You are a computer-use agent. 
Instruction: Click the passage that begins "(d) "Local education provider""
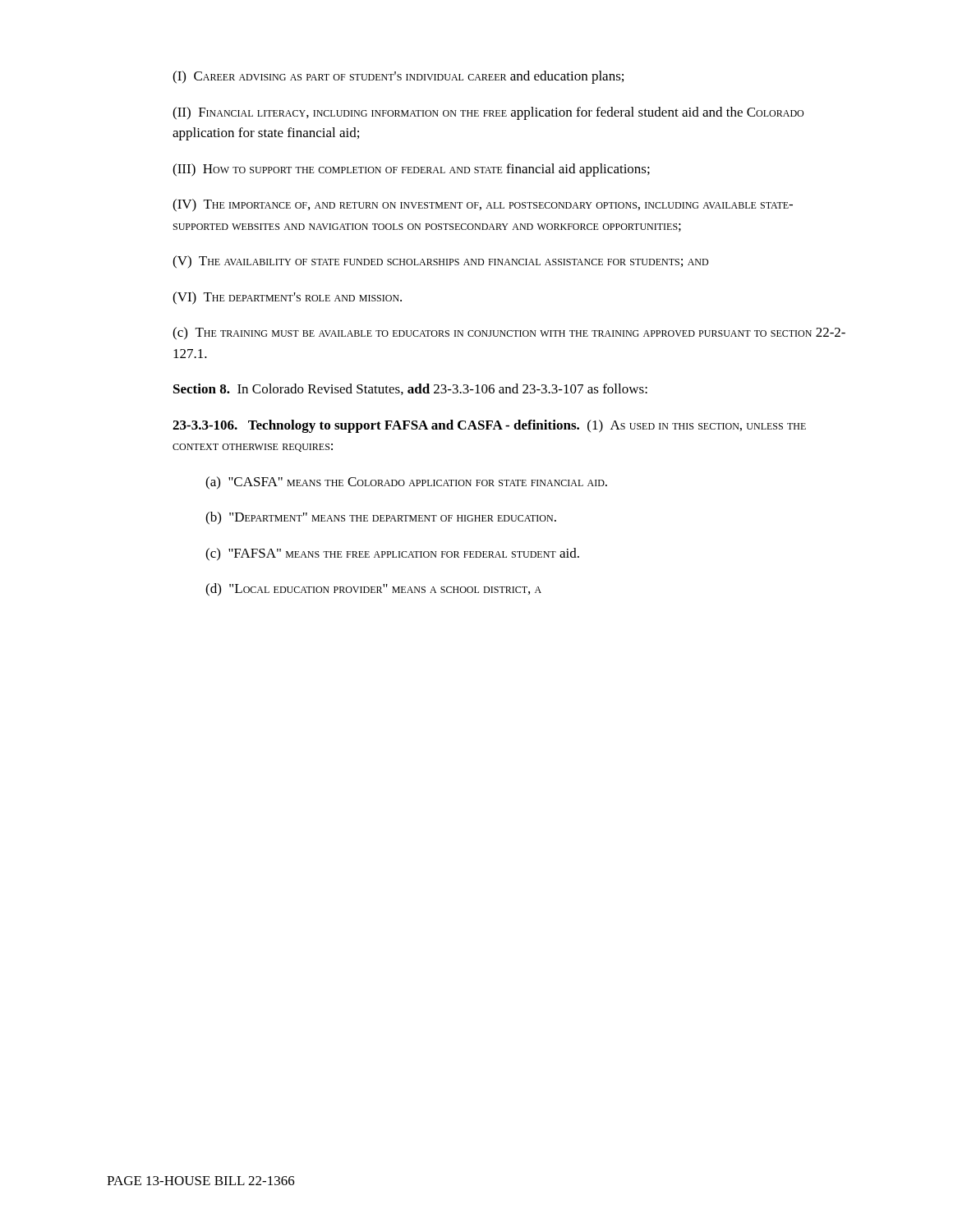(x=373, y=588)
